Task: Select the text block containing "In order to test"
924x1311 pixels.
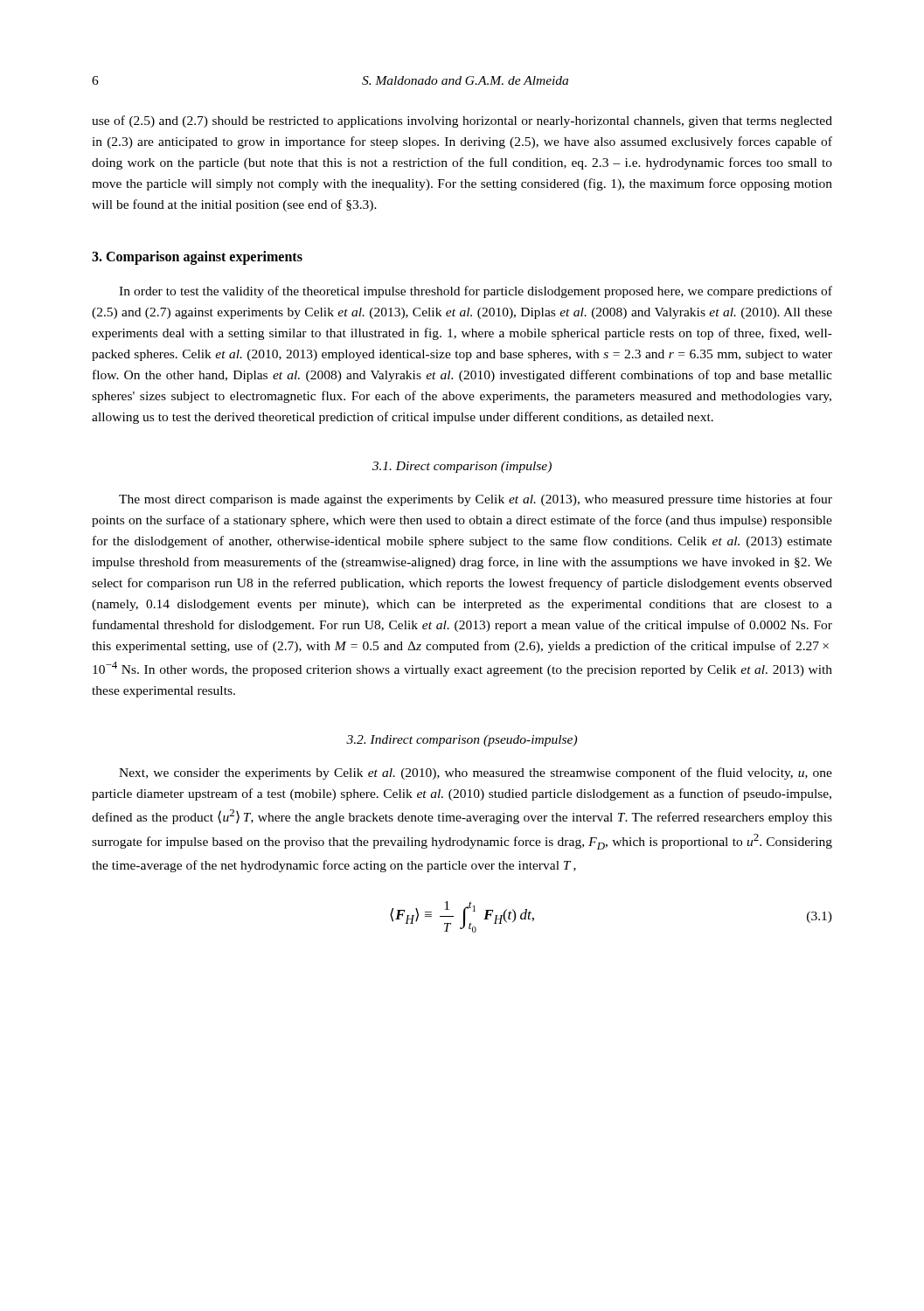Action: (x=462, y=354)
